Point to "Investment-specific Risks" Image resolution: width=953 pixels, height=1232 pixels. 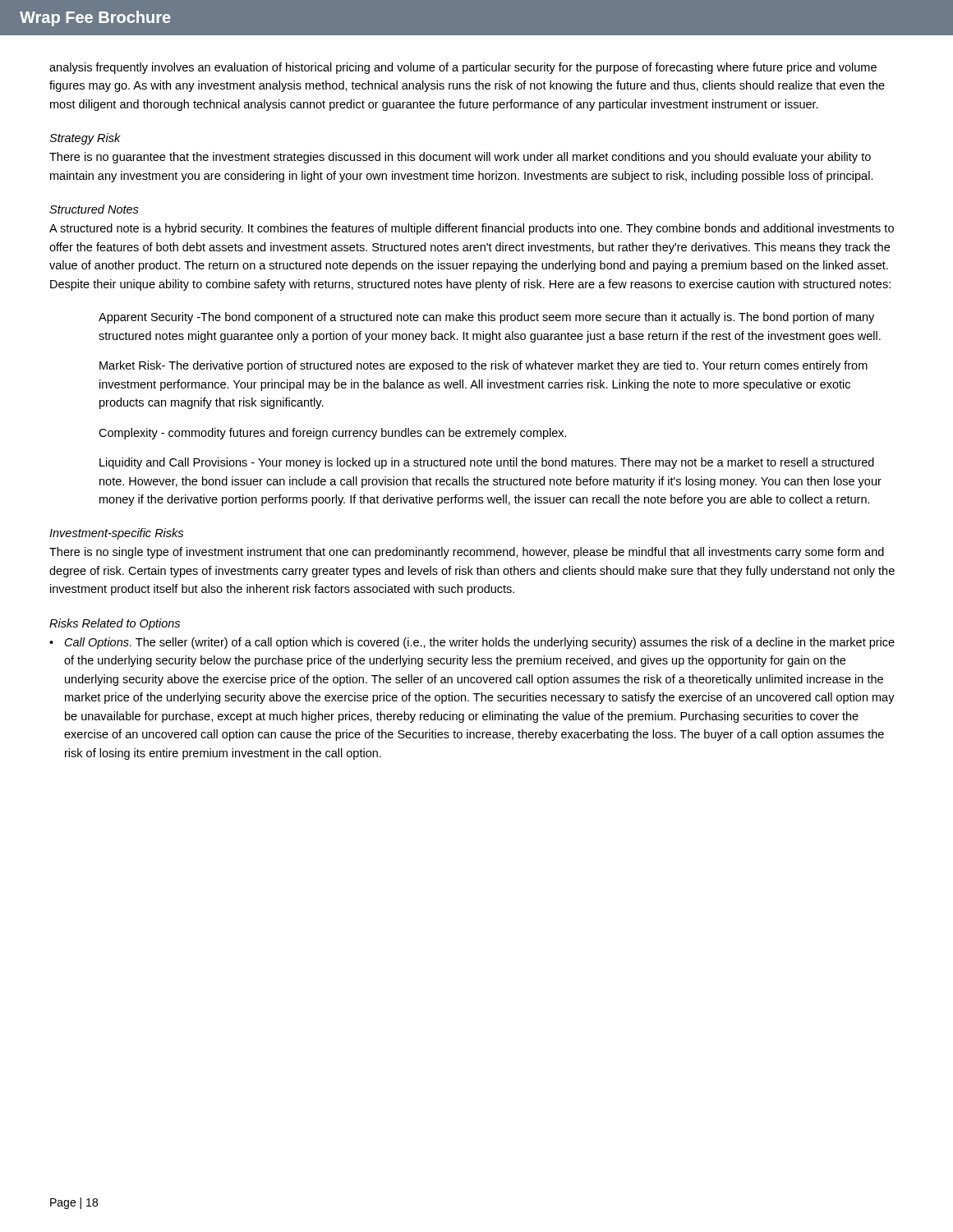(x=116, y=533)
